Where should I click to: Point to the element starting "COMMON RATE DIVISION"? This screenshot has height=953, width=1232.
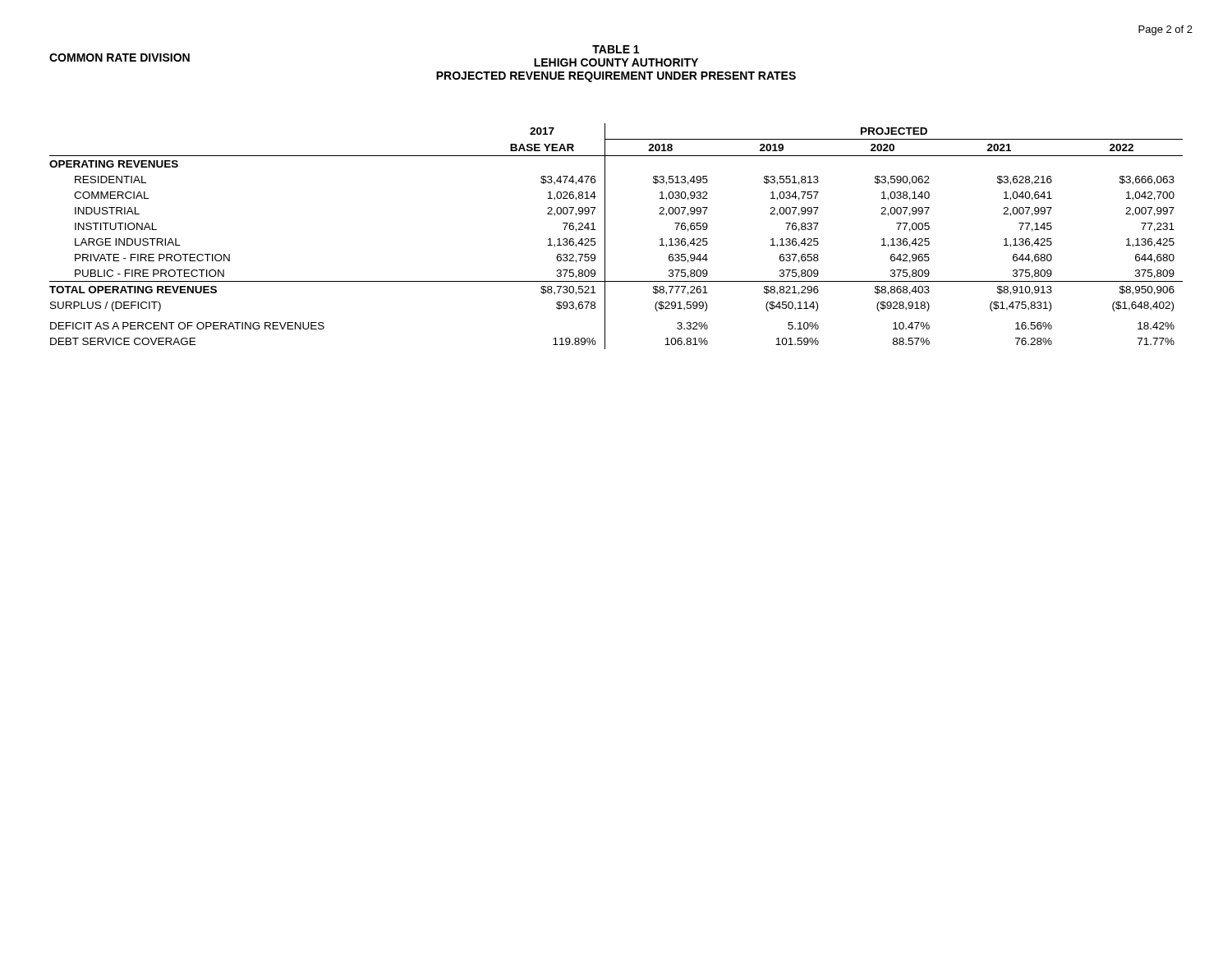pos(120,57)
